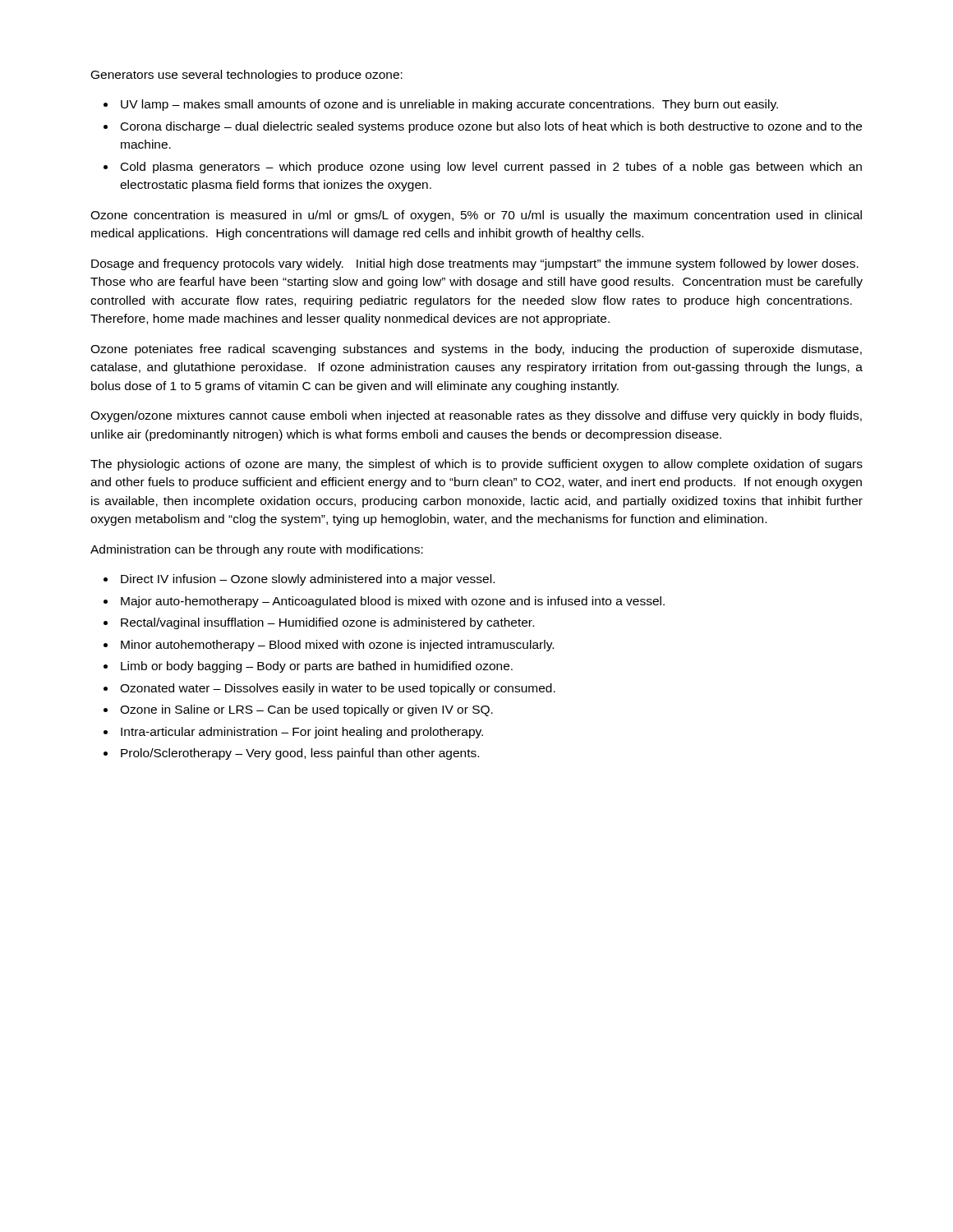Point to the text starting "Generators use several technologies to produce ozone:"
The image size is (953, 1232).
[247, 74]
